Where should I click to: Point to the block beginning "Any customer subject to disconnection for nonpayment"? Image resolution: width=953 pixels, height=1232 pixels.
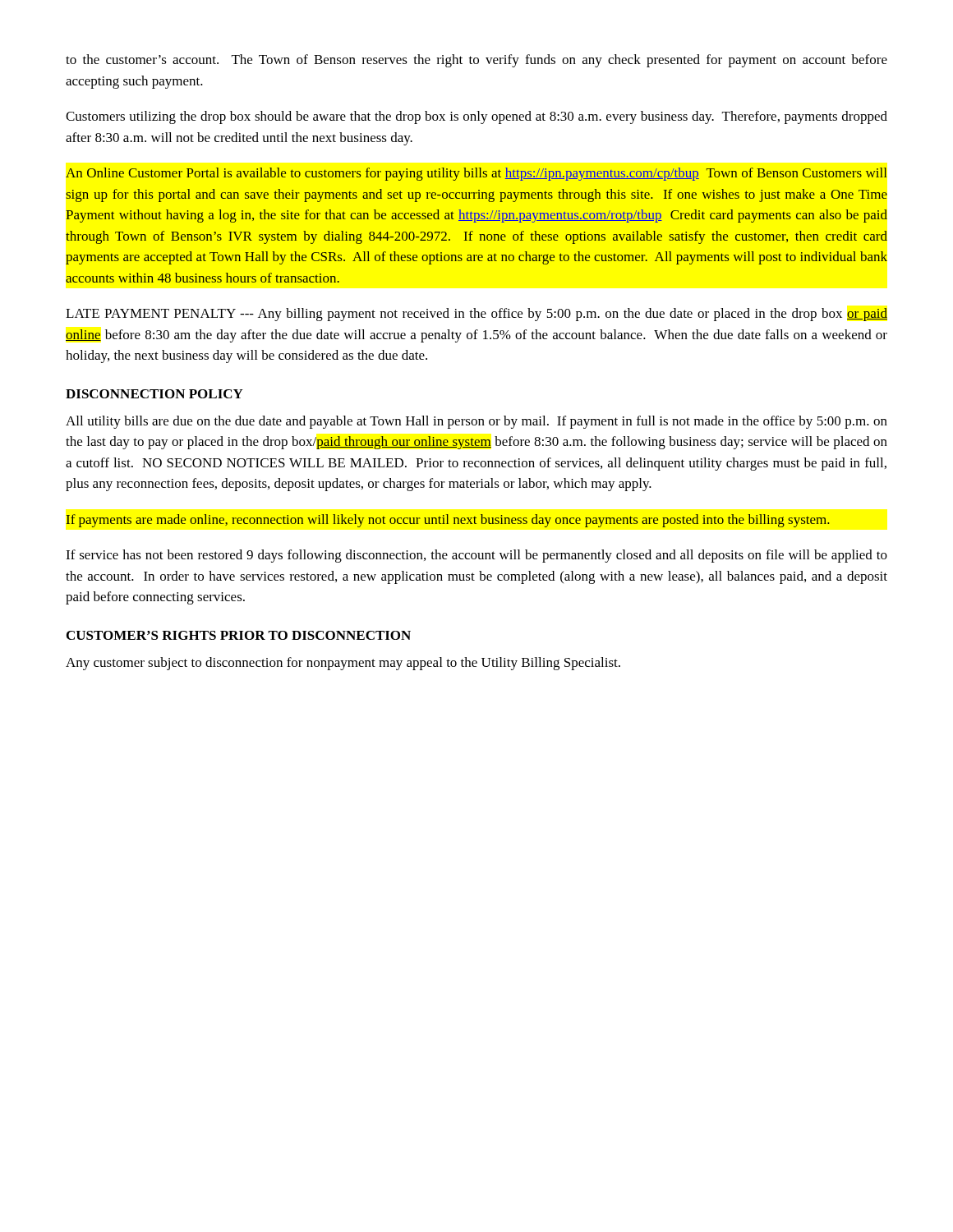343,662
